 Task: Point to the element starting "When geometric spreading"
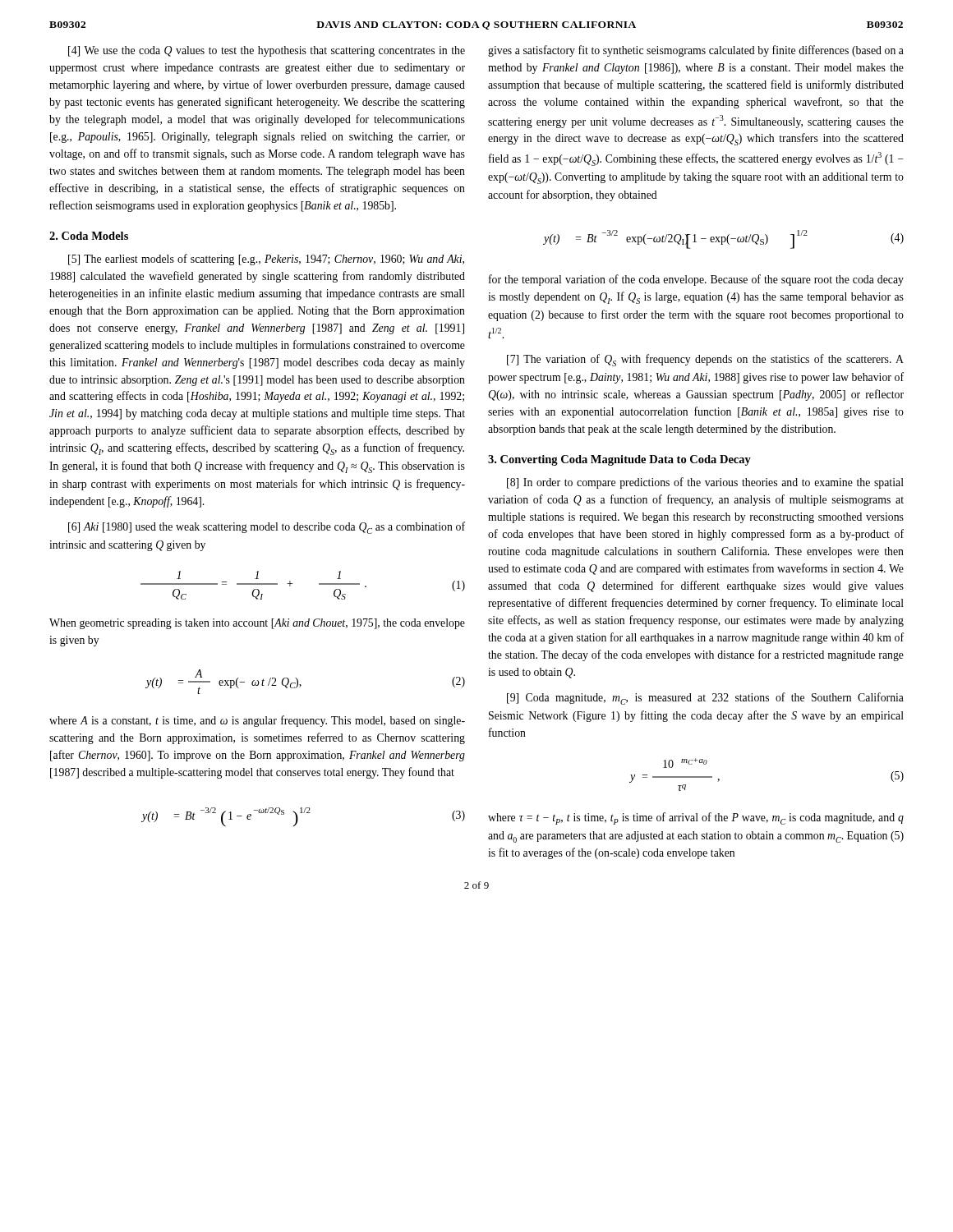coord(257,633)
